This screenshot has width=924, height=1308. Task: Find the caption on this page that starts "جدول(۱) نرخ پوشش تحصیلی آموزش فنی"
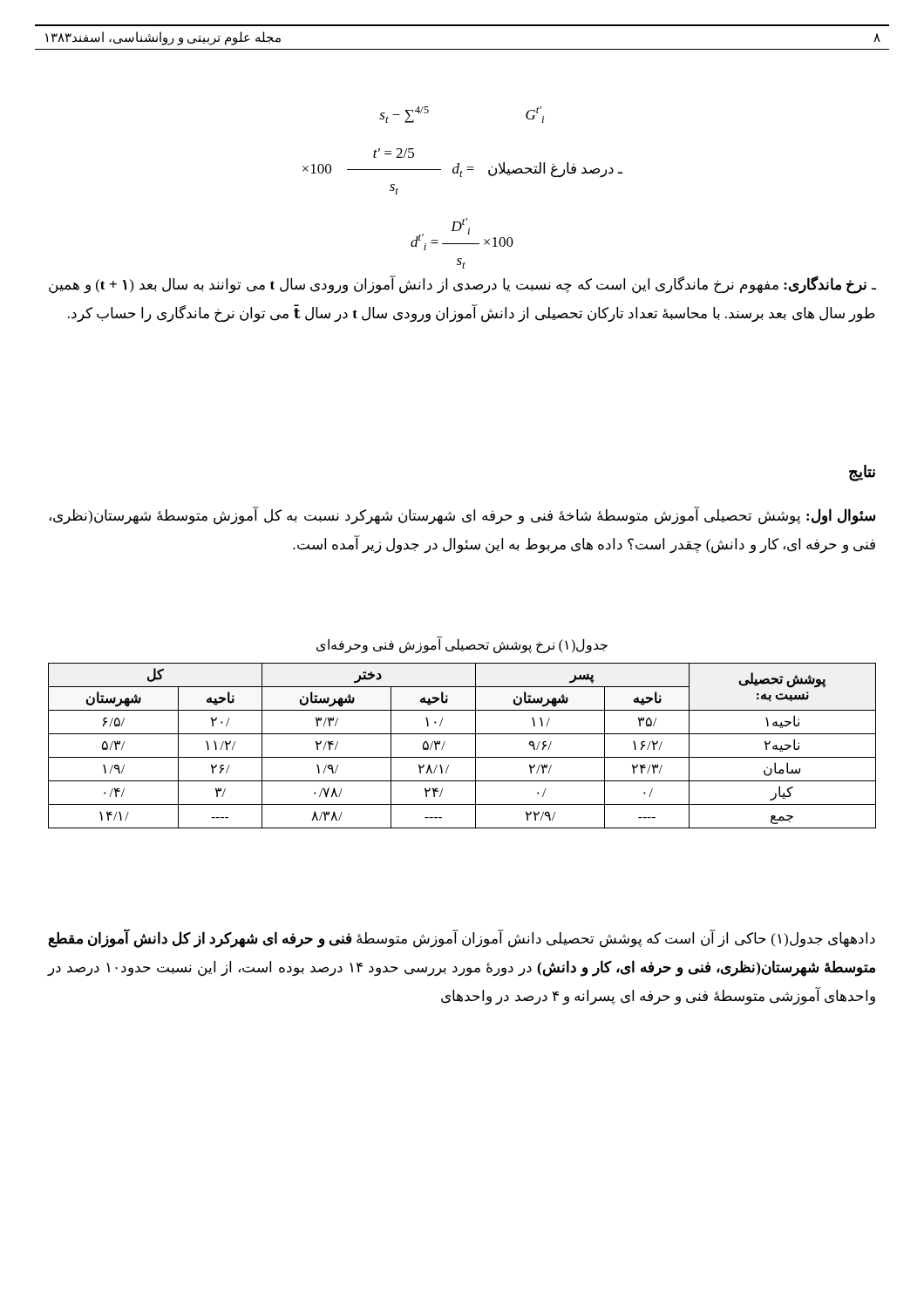click(462, 645)
